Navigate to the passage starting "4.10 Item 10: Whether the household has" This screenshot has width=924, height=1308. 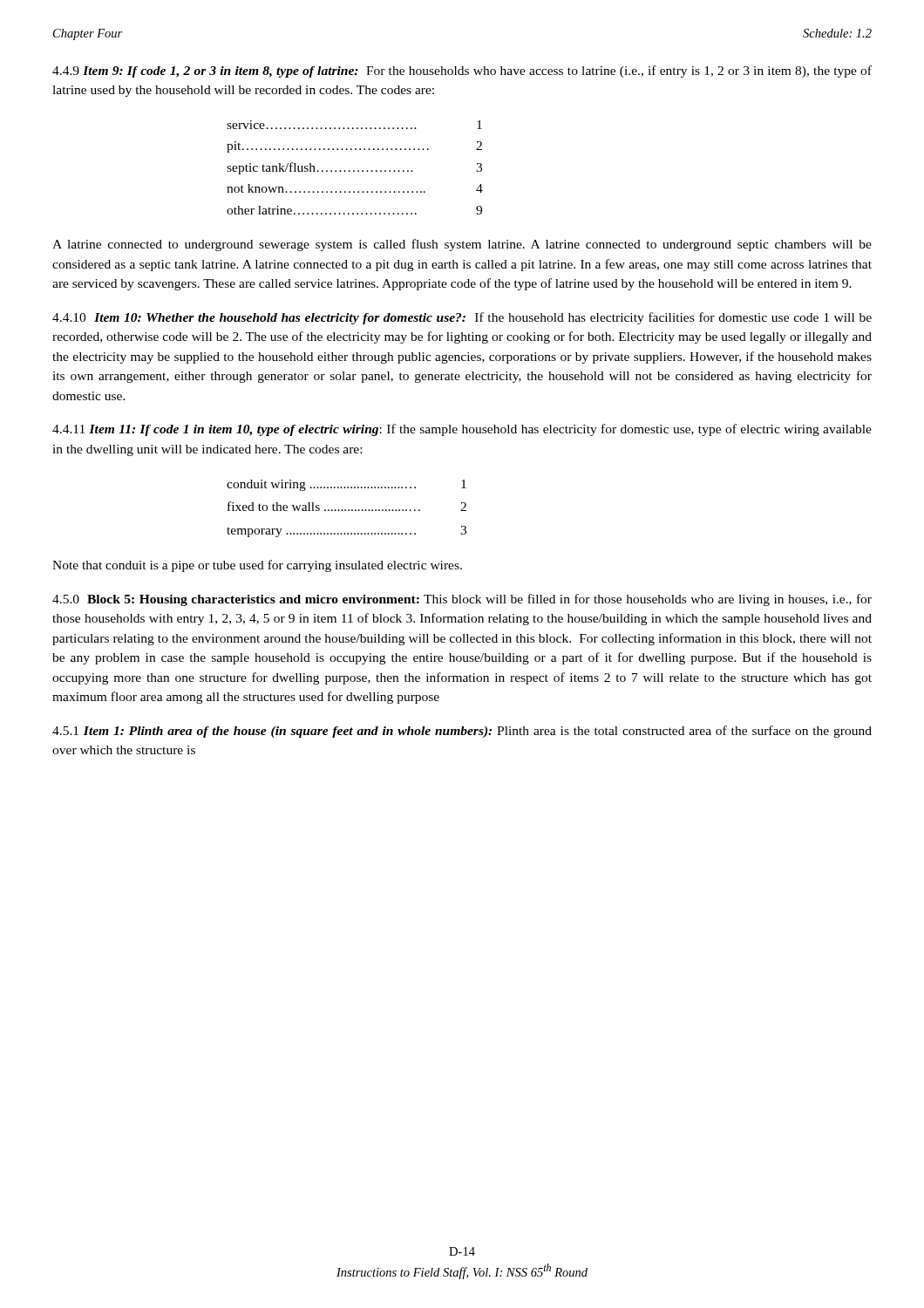pos(462,356)
